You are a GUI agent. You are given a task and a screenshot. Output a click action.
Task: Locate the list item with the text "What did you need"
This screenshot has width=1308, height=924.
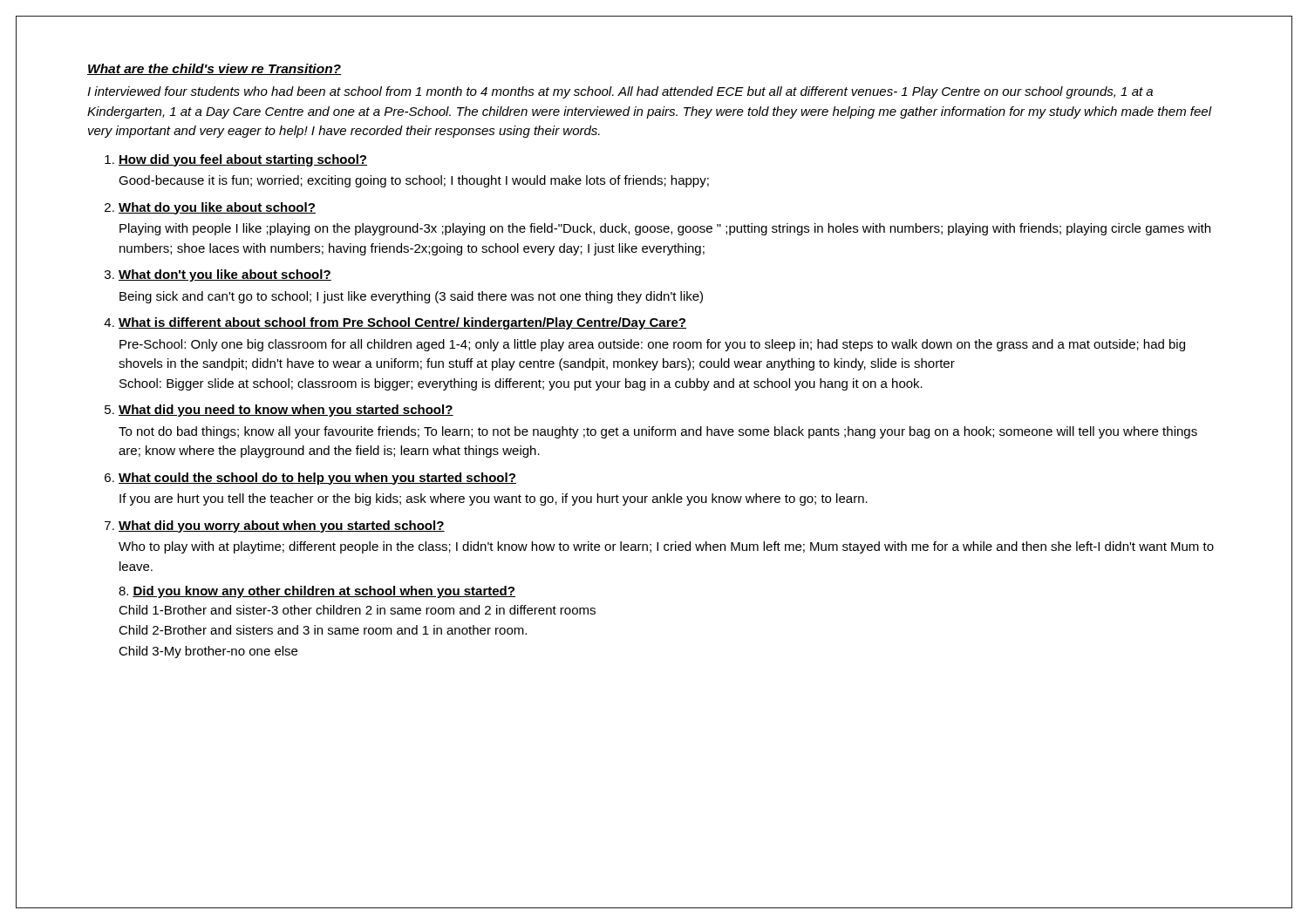click(670, 431)
